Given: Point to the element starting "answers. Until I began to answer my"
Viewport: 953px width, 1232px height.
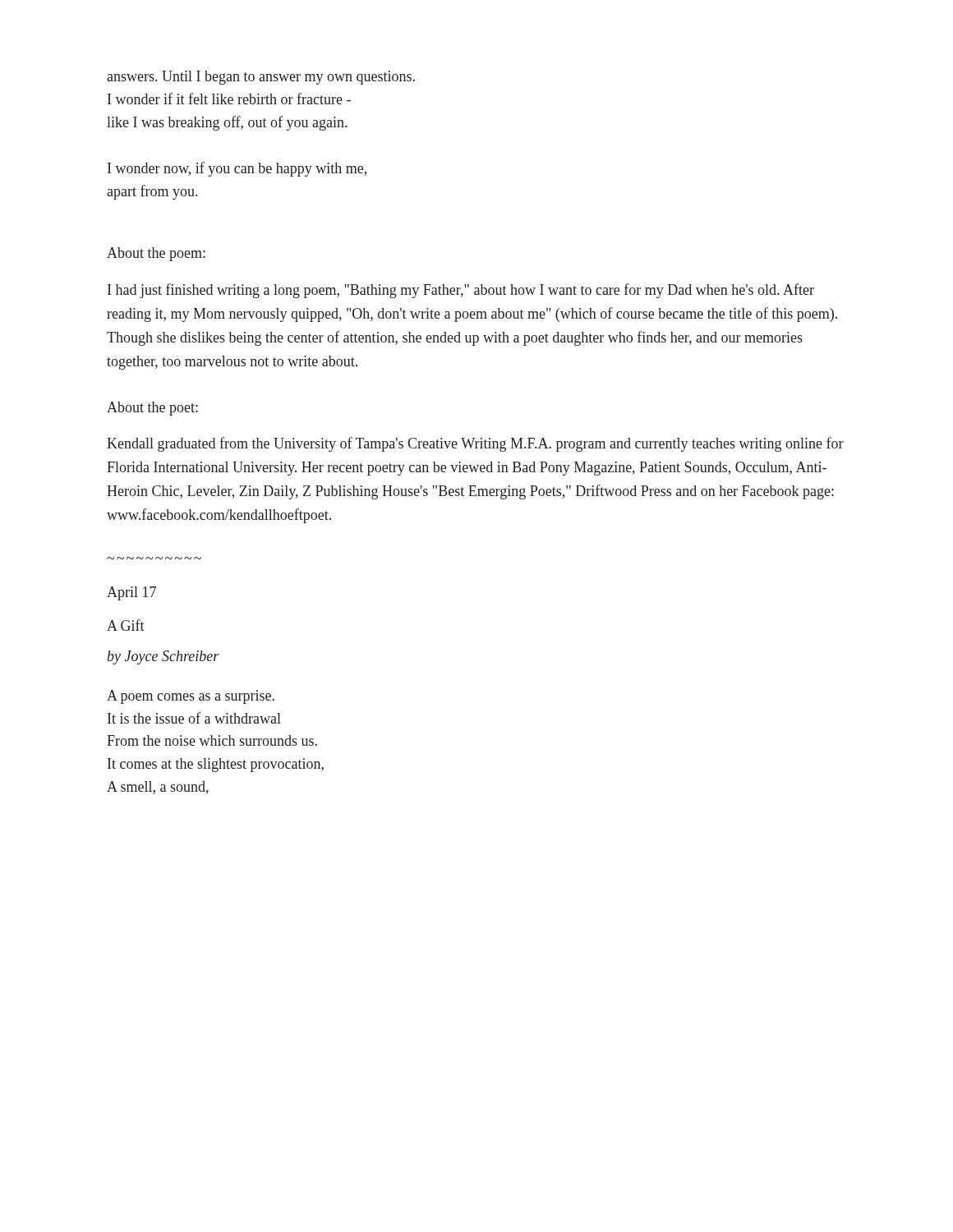Looking at the screenshot, I should pos(261,99).
